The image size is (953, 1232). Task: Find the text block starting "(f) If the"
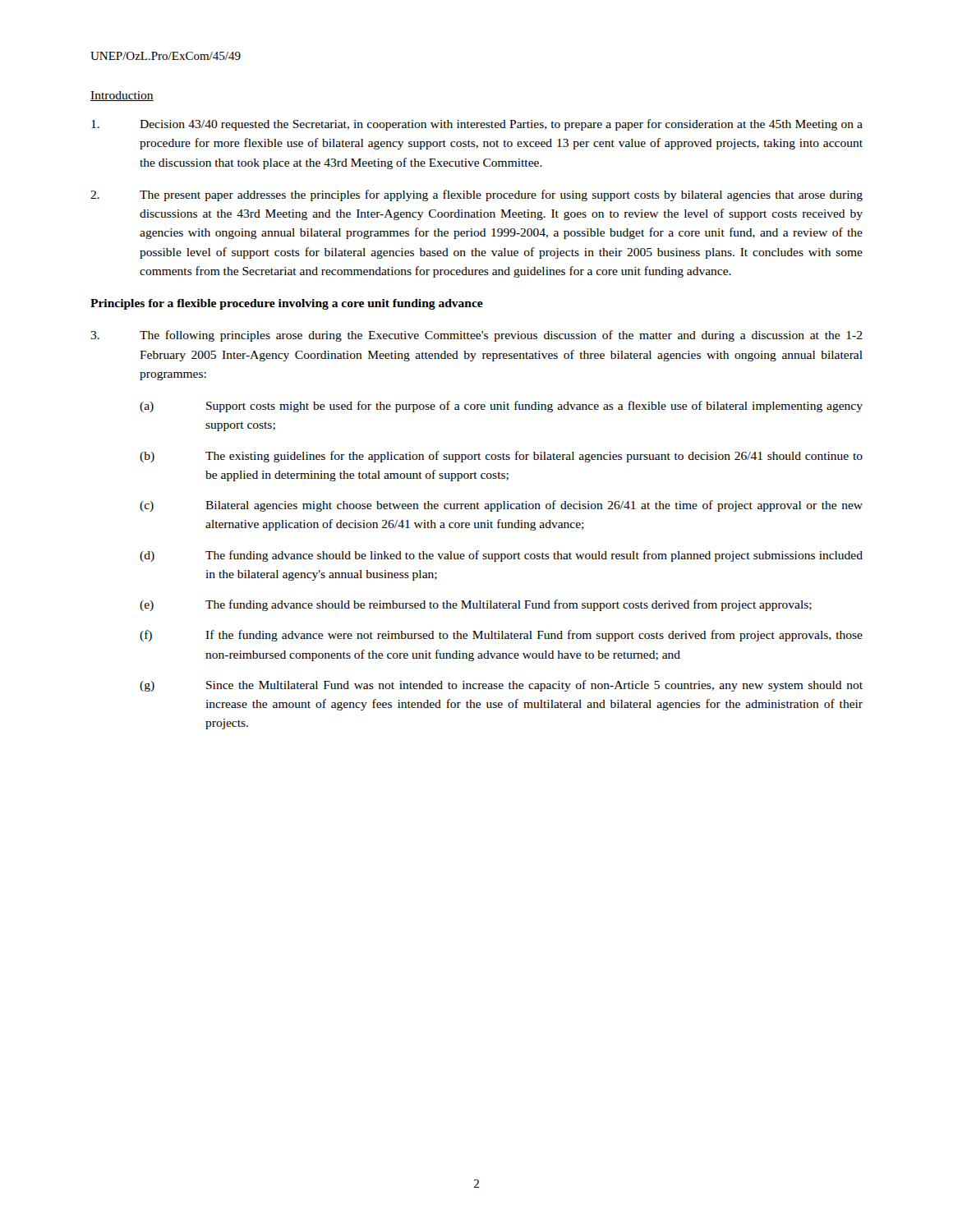476,644
